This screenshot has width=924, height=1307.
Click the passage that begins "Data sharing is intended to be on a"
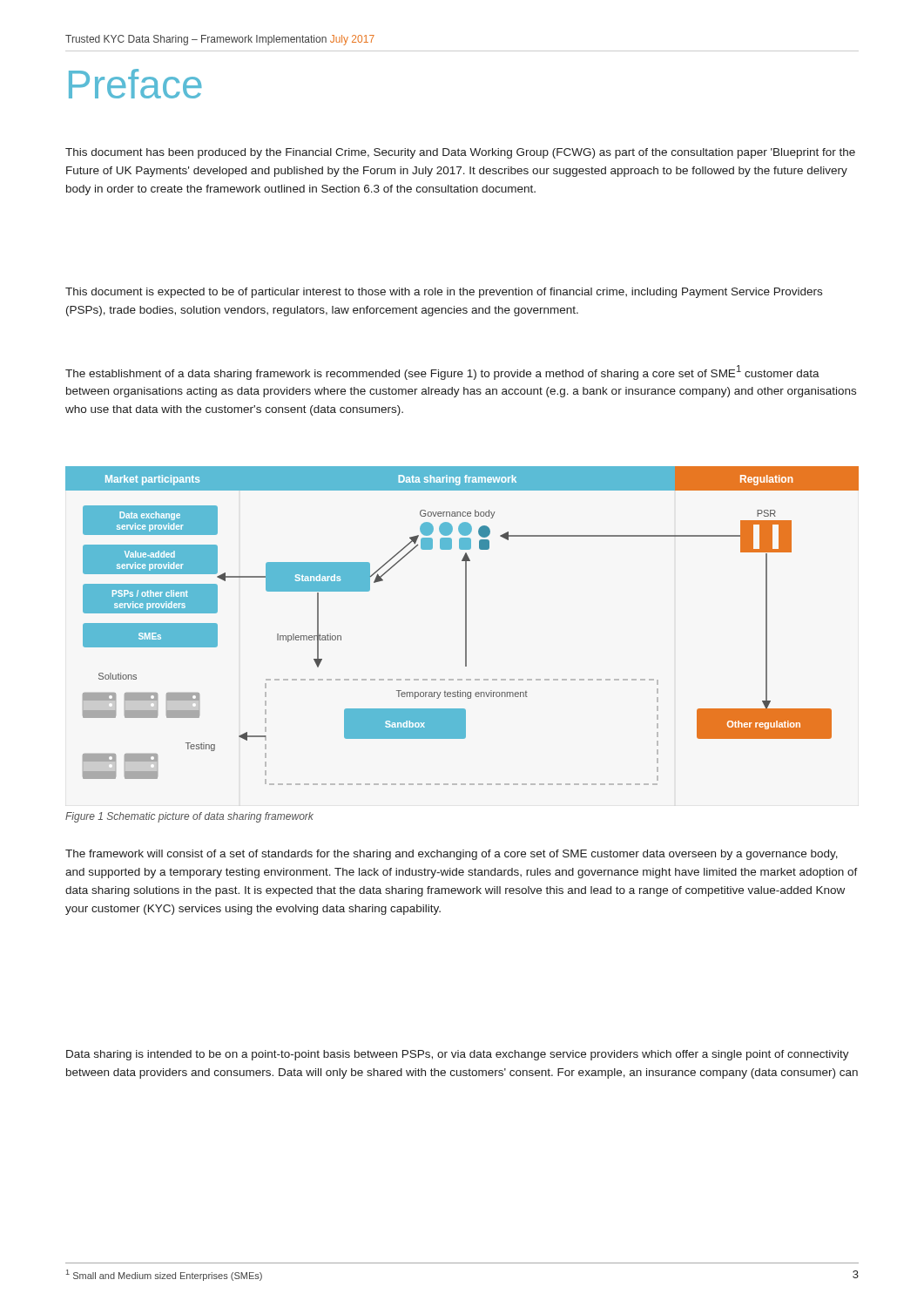462,1063
